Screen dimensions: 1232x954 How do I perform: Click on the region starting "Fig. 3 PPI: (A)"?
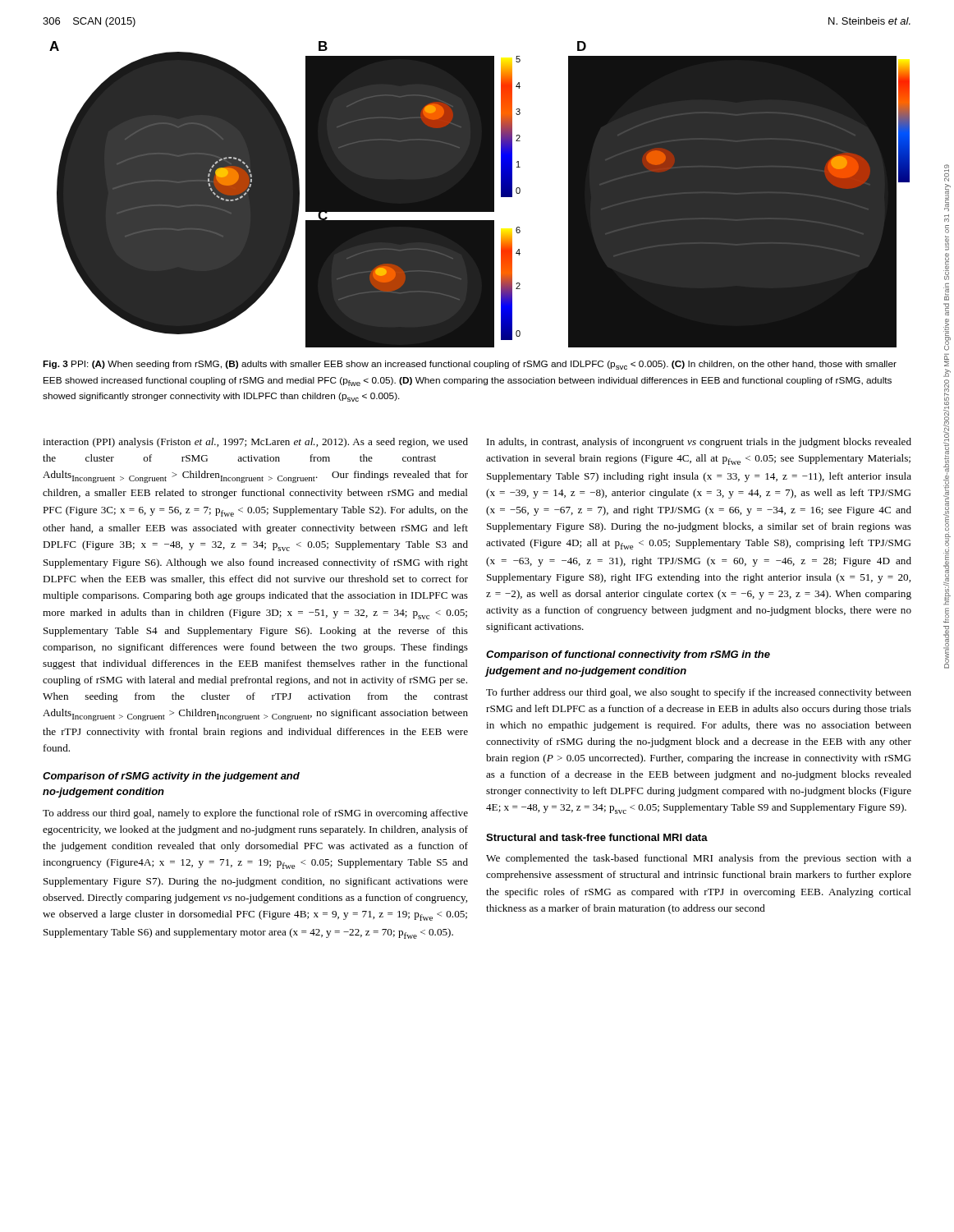coord(470,381)
